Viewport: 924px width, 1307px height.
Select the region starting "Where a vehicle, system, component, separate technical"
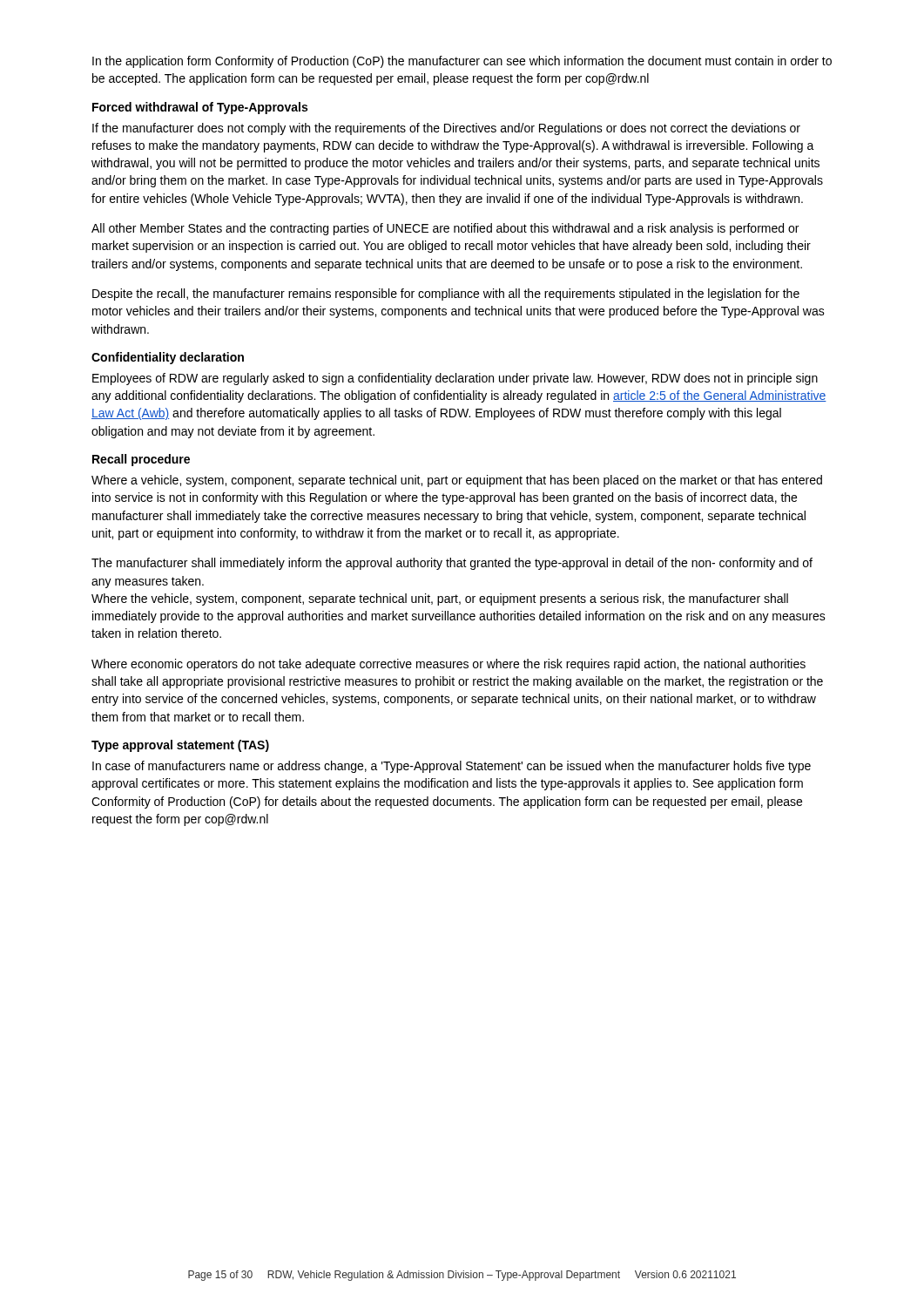462,507
